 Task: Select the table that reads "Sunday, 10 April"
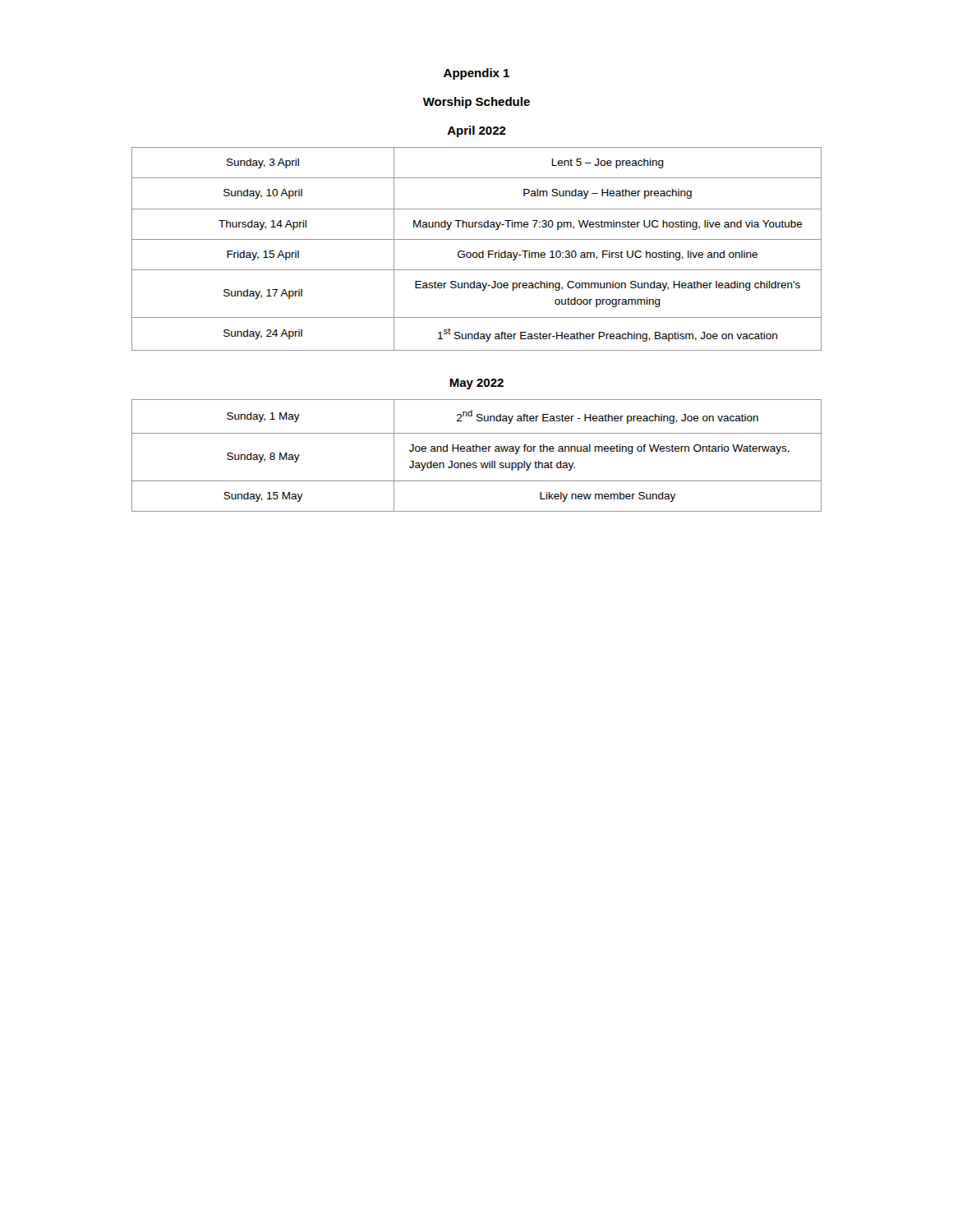(x=476, y=249)
